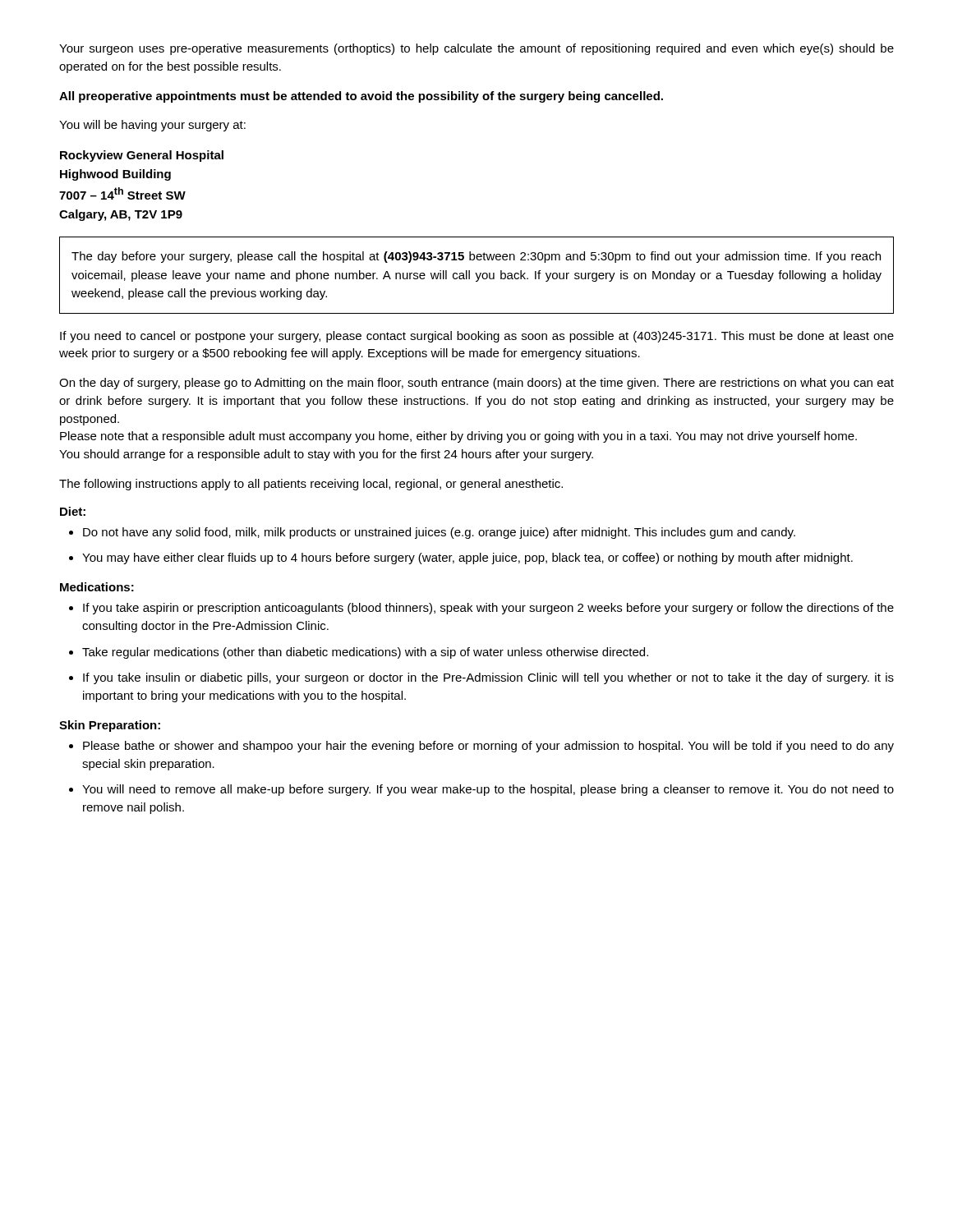This screenshot has height=1232, width=953.
Task: Select the text block that reads "Your surgeon uses pre-operative measurements (orthoptics) to"
Action: (x=476, y=57)
